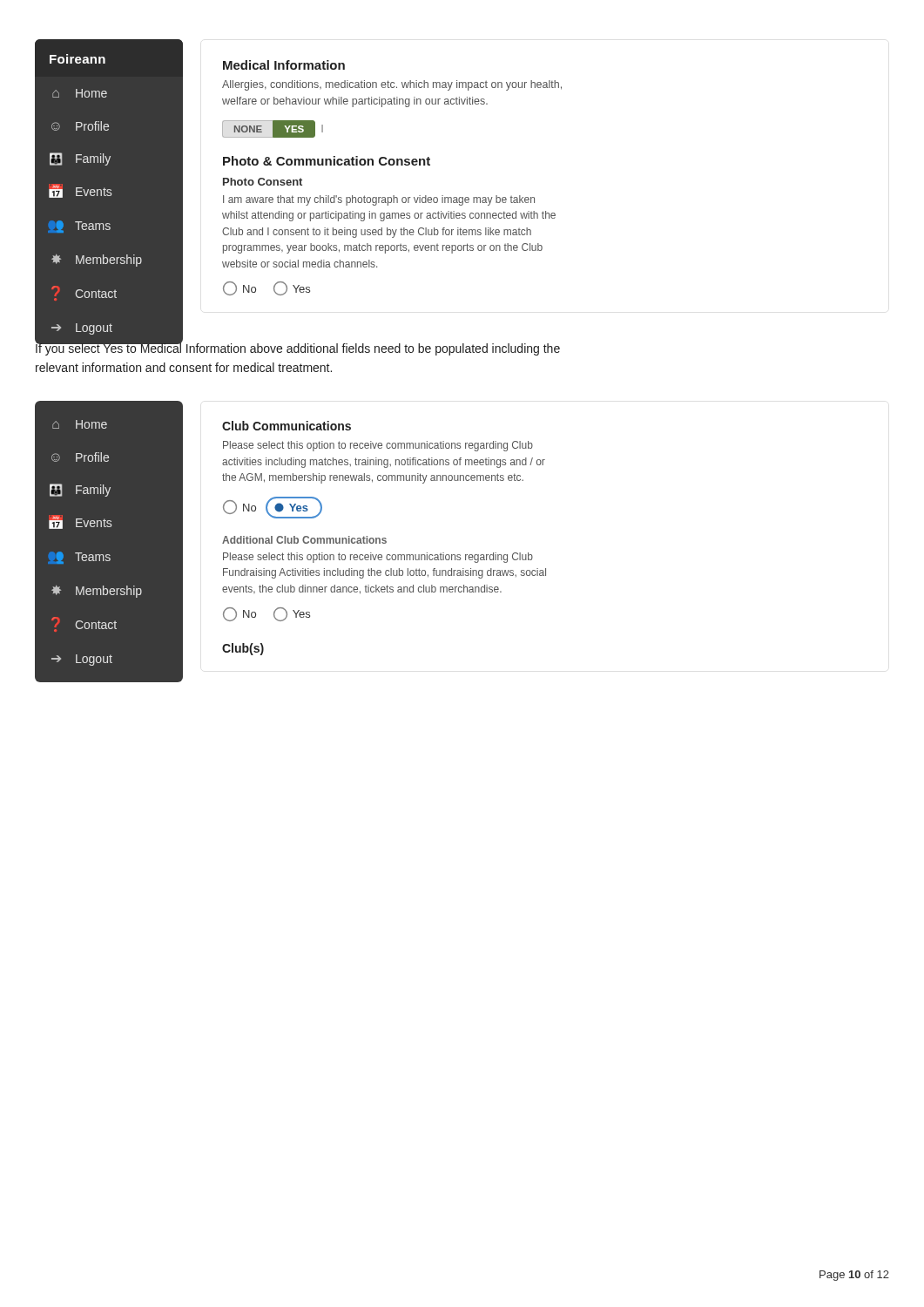Screen dimensions: 1307x924
Task: Click the passage that begins "Club Communications Please"
Action: pos(287,426)
